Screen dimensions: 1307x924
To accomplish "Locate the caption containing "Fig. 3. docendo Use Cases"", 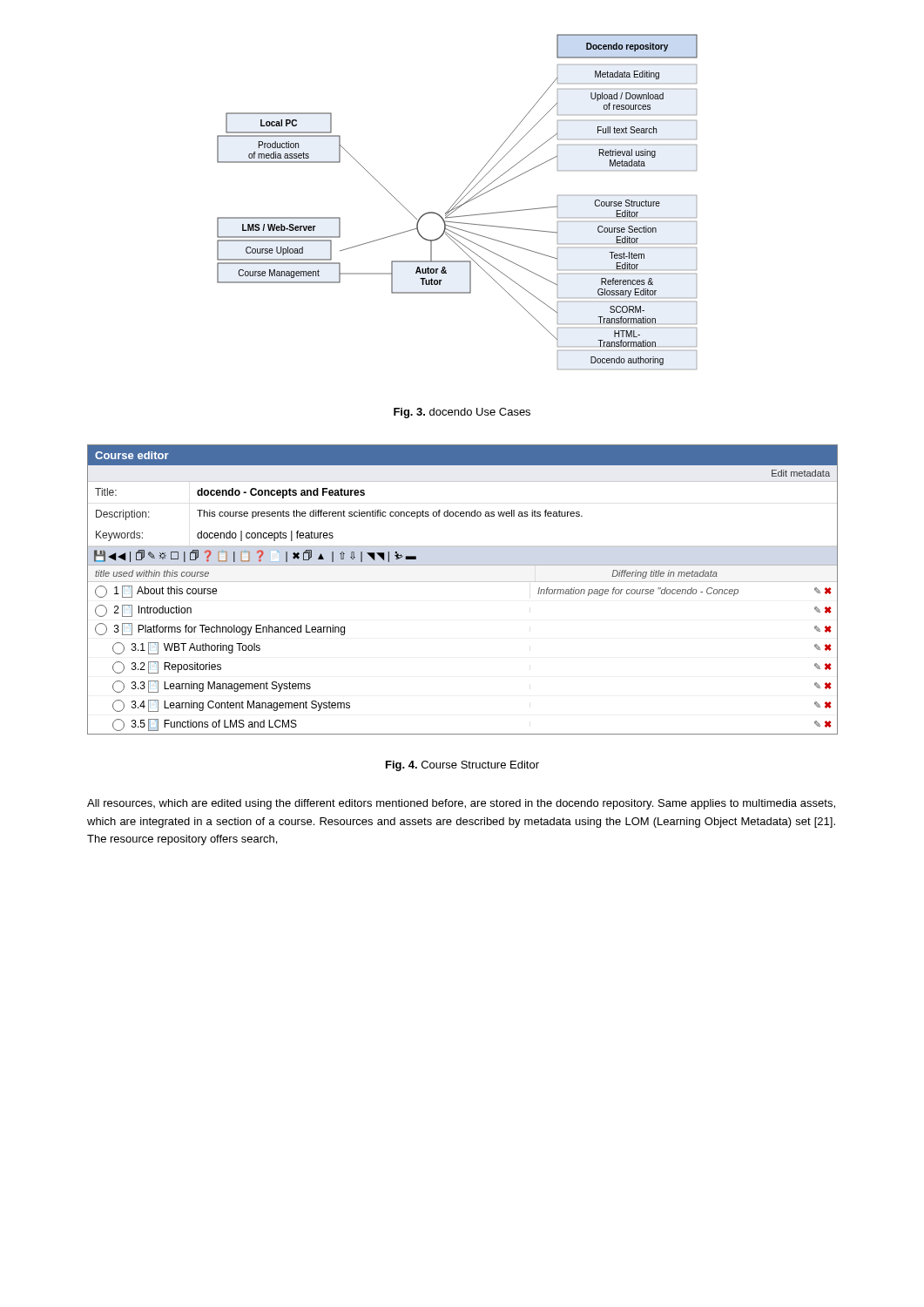I will point(462,412).
